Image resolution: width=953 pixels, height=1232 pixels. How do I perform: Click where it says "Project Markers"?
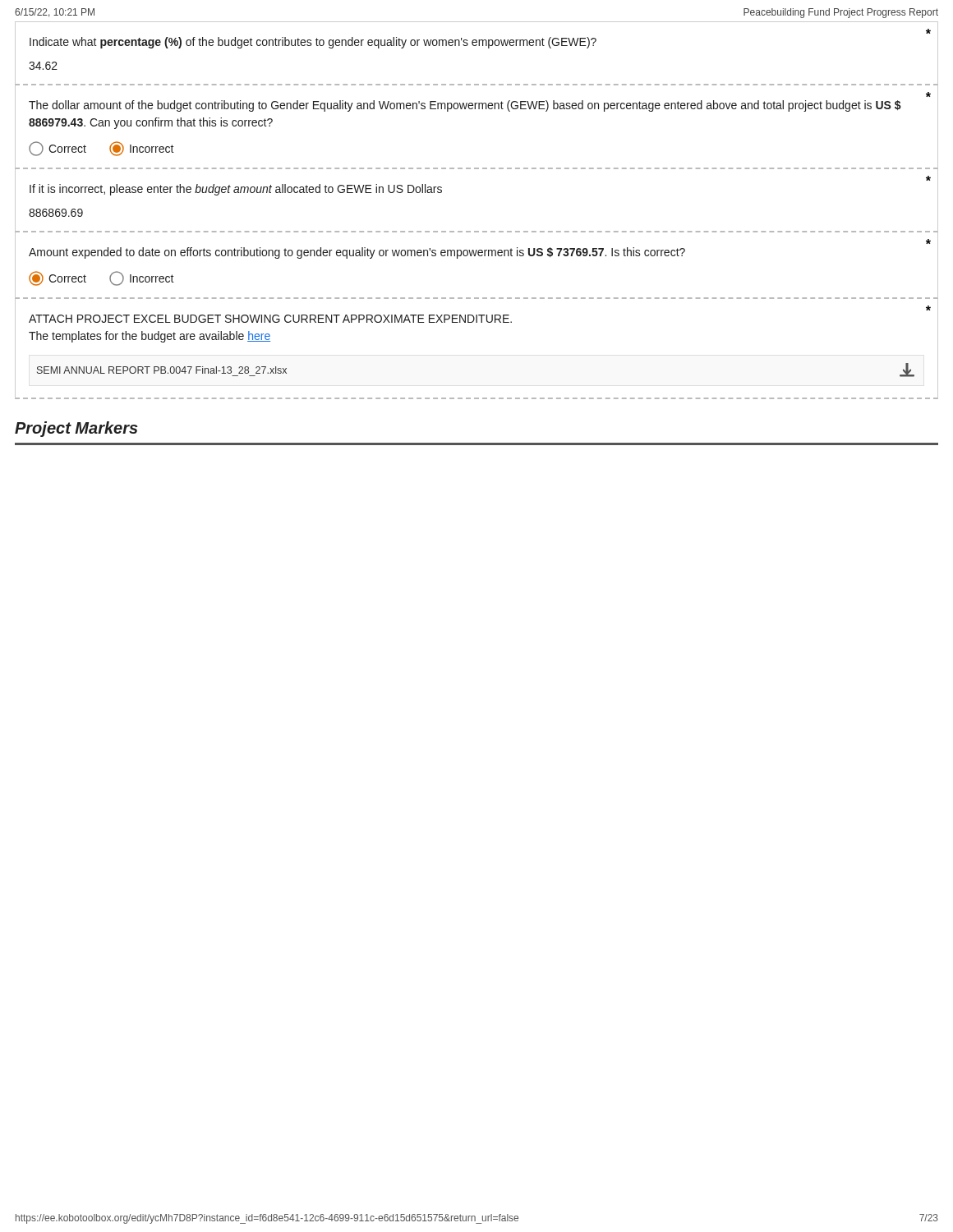476,432
